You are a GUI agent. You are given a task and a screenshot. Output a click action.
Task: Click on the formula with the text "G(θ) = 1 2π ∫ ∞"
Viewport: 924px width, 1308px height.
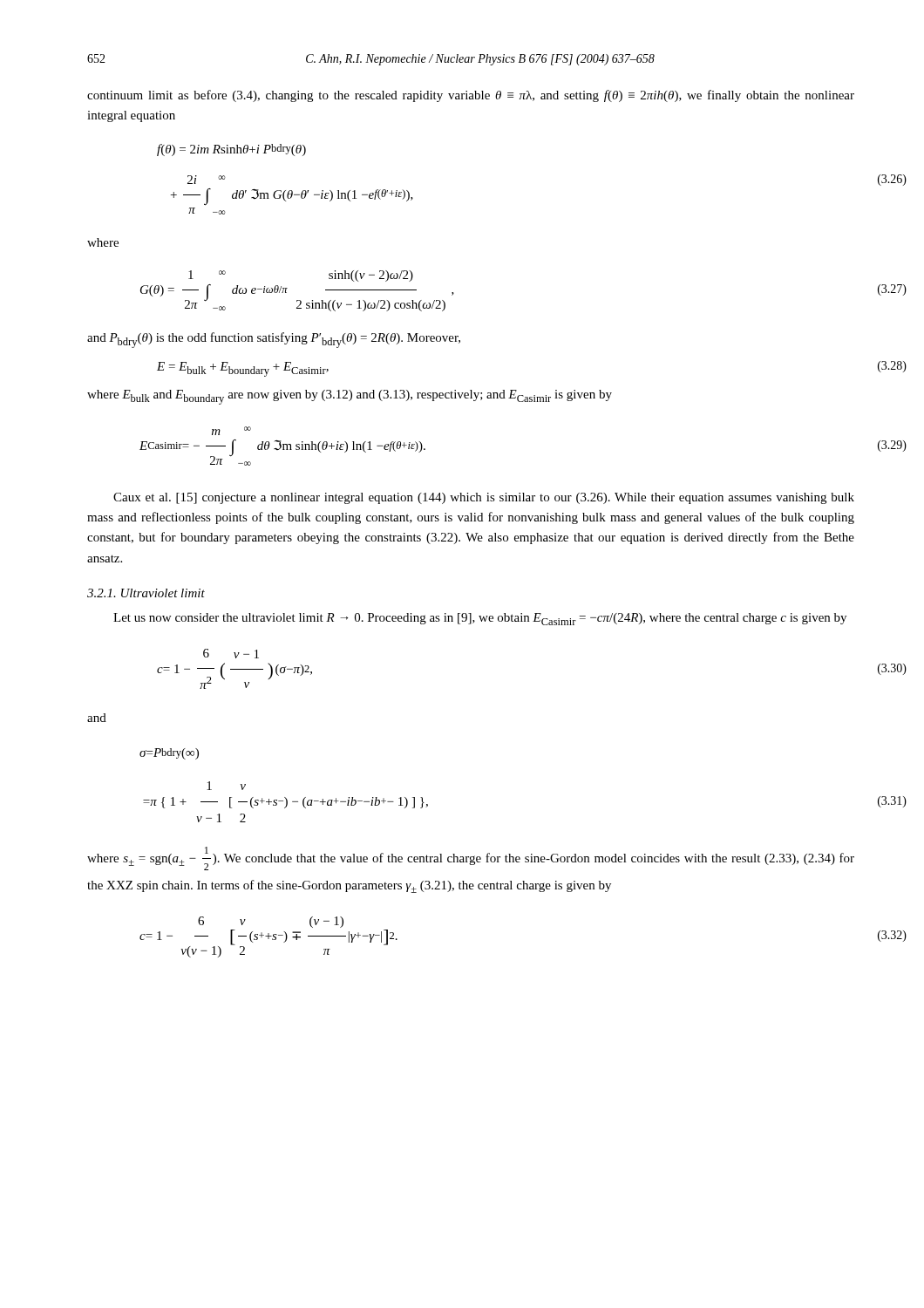click(223, 274)
